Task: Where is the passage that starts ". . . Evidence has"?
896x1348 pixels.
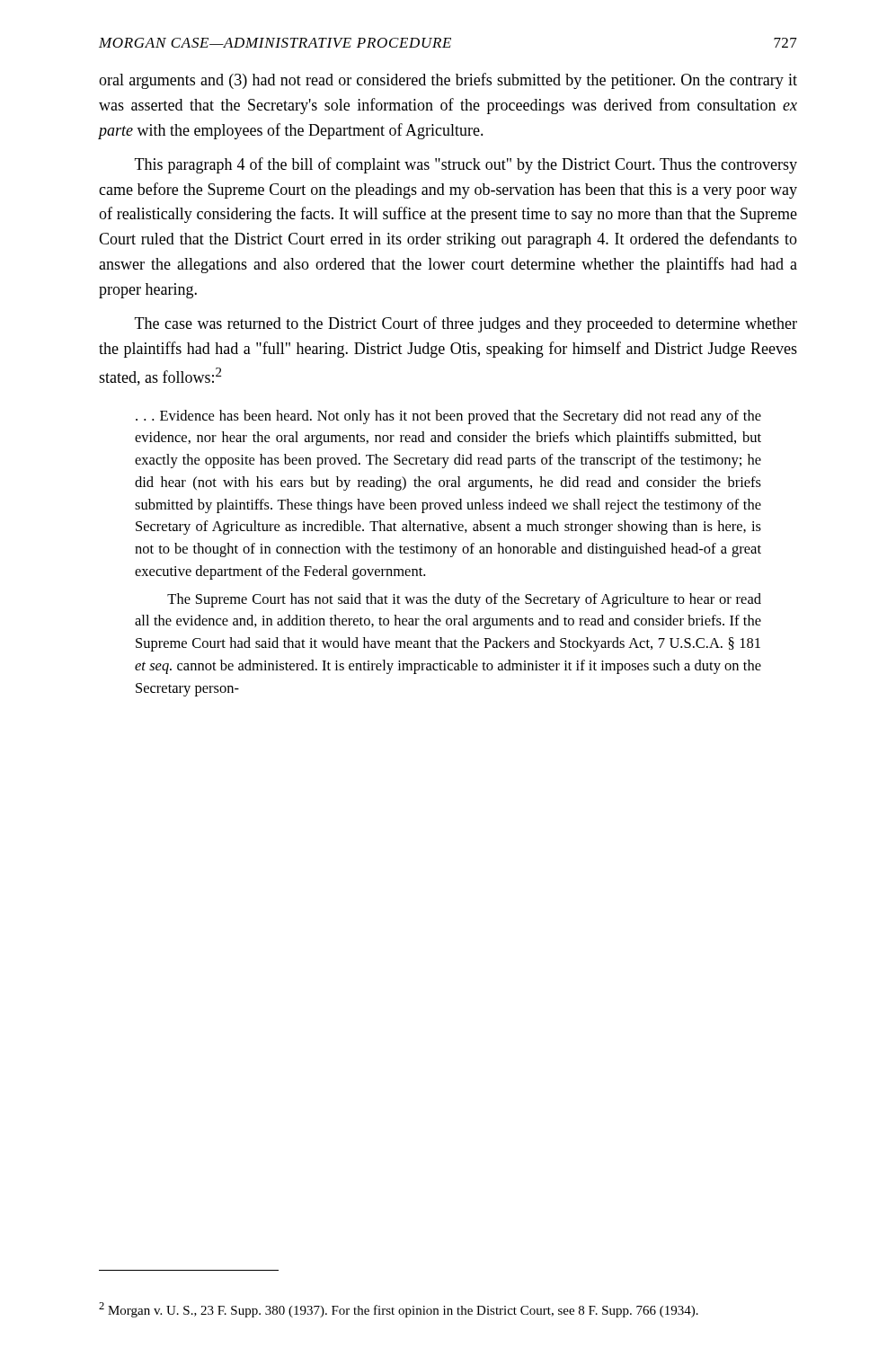Action: (x=448, y=552)
